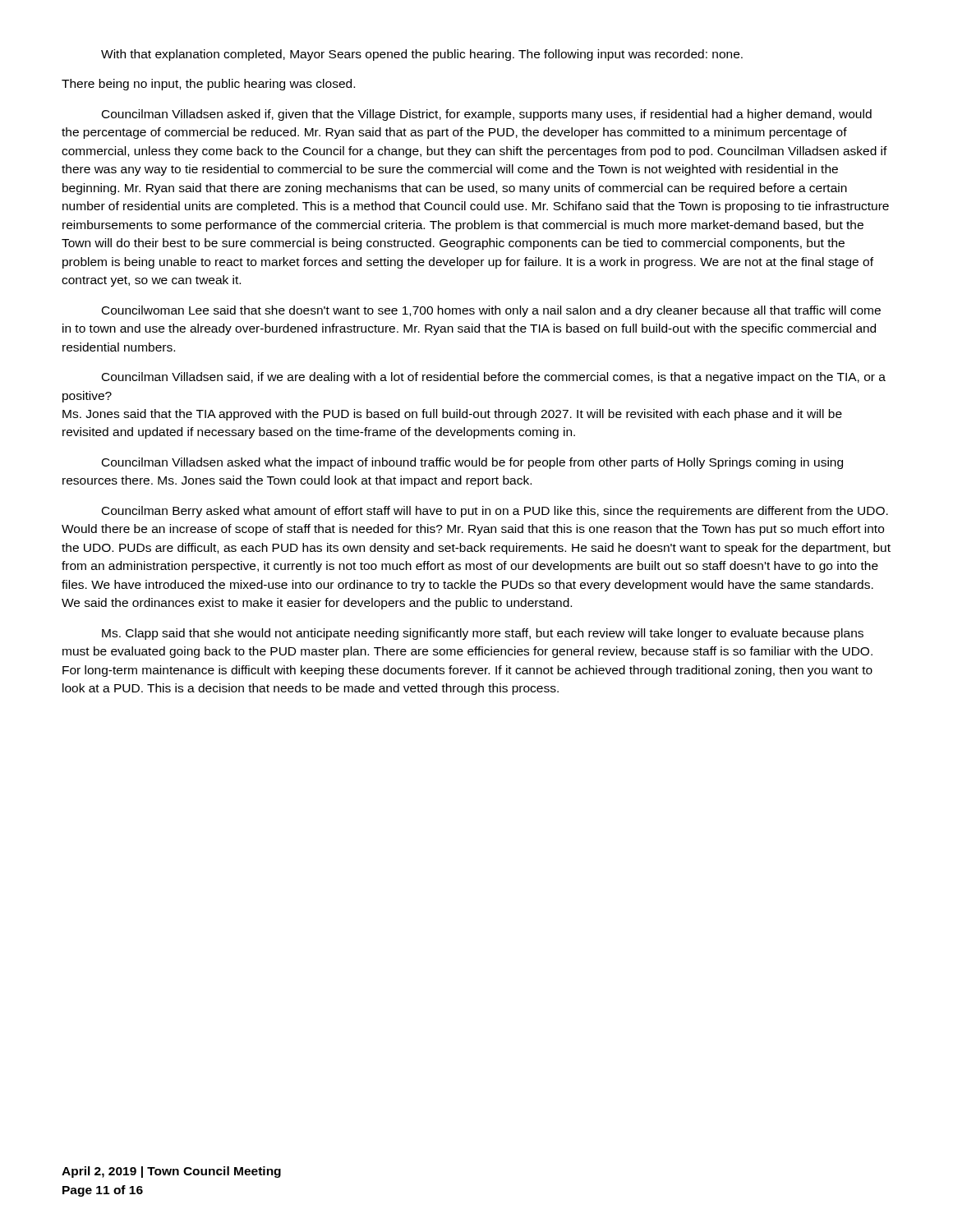Click the passage that begins "Ms. Clapp said"
The image size is (953, 1232).
click(468, 660)
